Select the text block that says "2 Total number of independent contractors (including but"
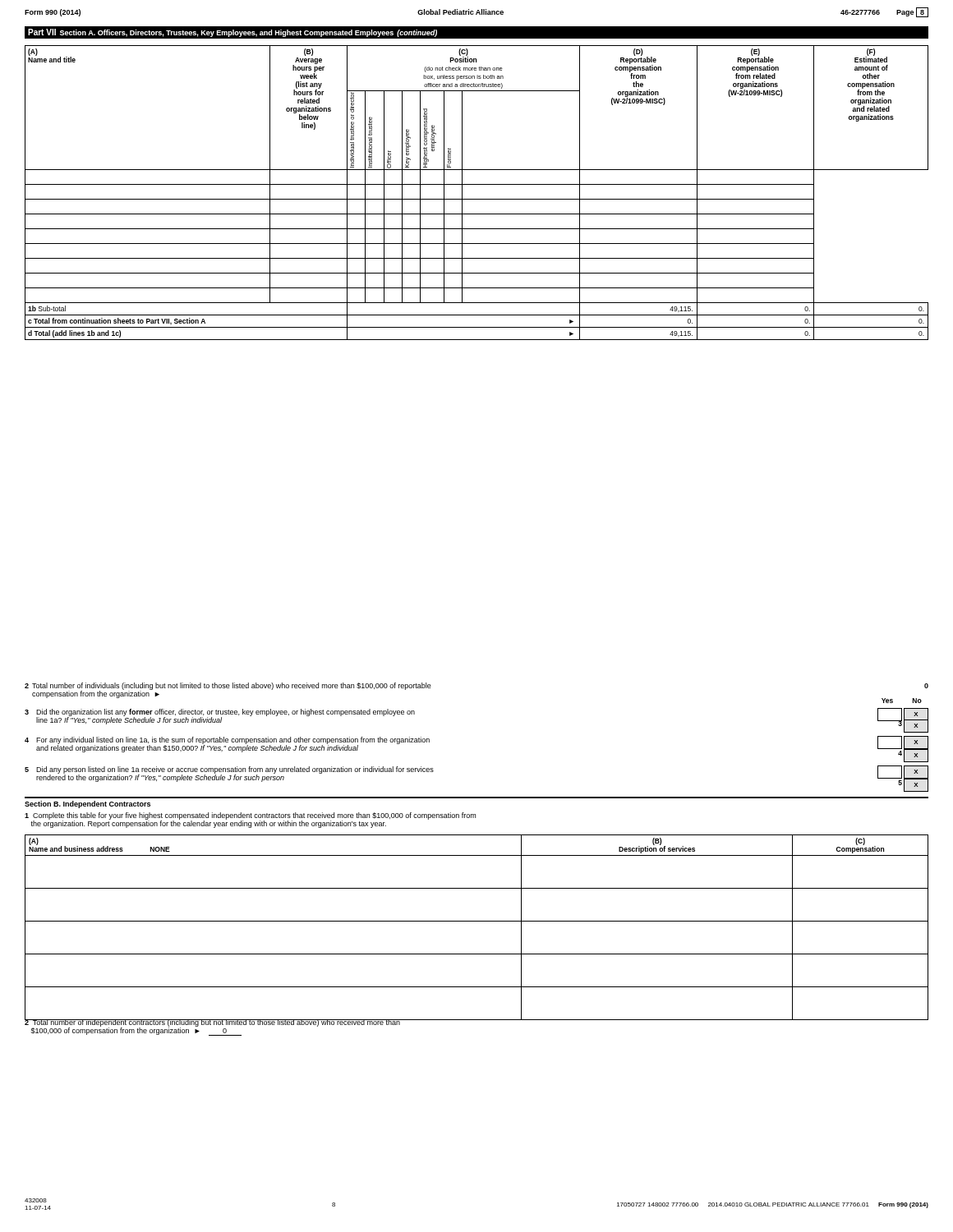The height and width of the screenshot is (1232, 953). (212, 1027)
